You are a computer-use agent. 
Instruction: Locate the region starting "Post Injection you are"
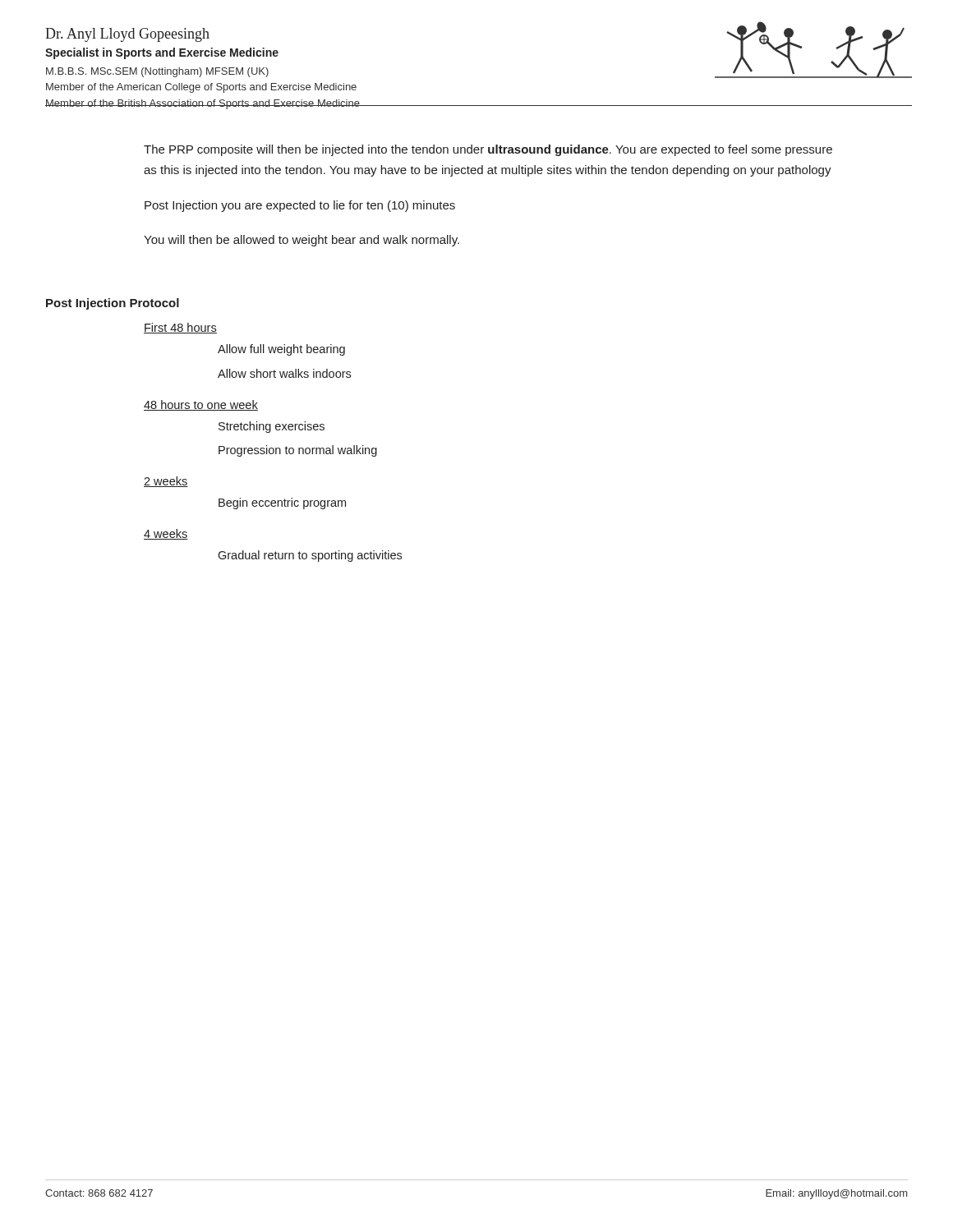pos(300,205)
